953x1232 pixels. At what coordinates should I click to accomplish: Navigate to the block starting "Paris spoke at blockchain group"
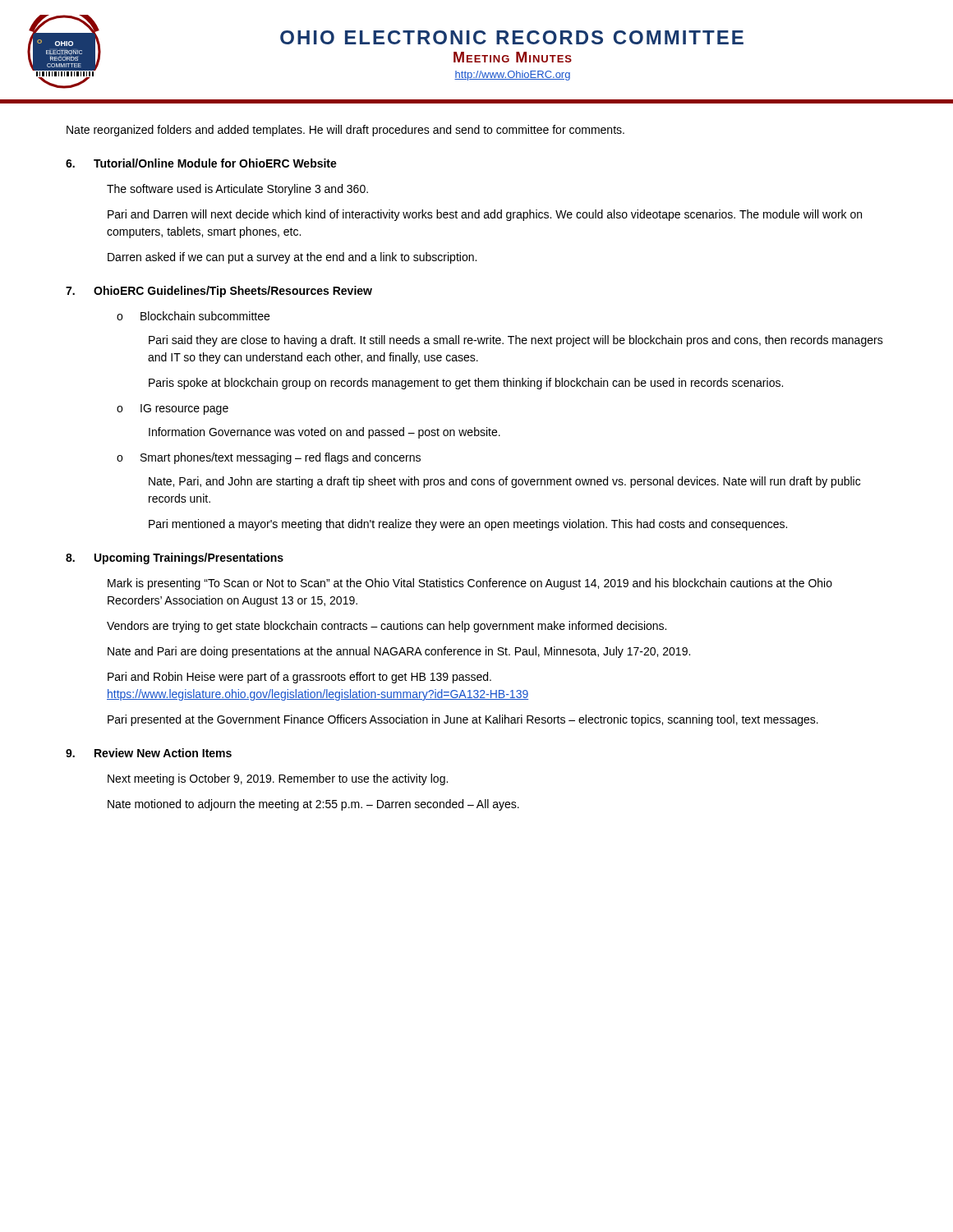point(466,383)
